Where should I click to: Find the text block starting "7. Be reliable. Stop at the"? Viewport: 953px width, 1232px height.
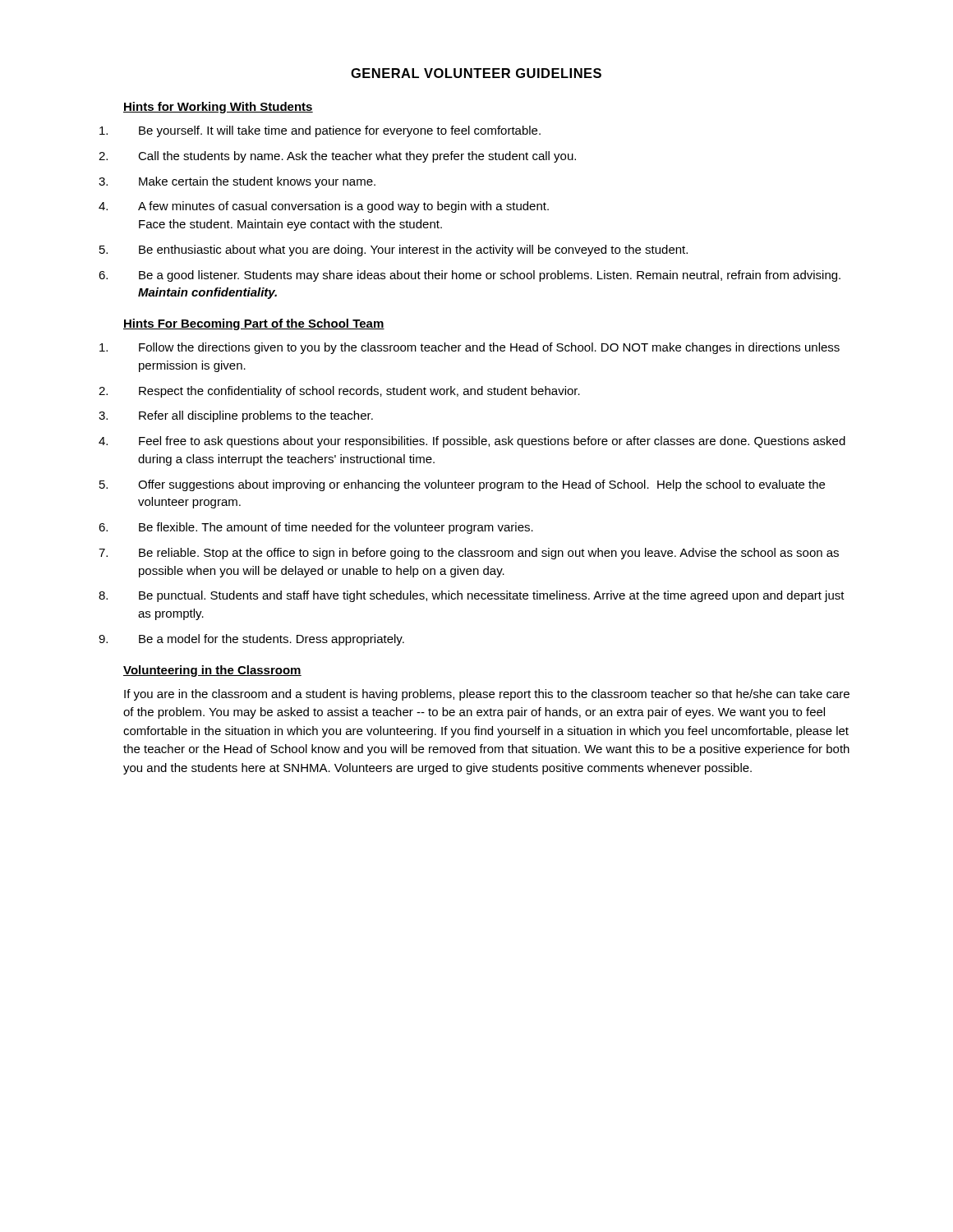pos(476,561)
